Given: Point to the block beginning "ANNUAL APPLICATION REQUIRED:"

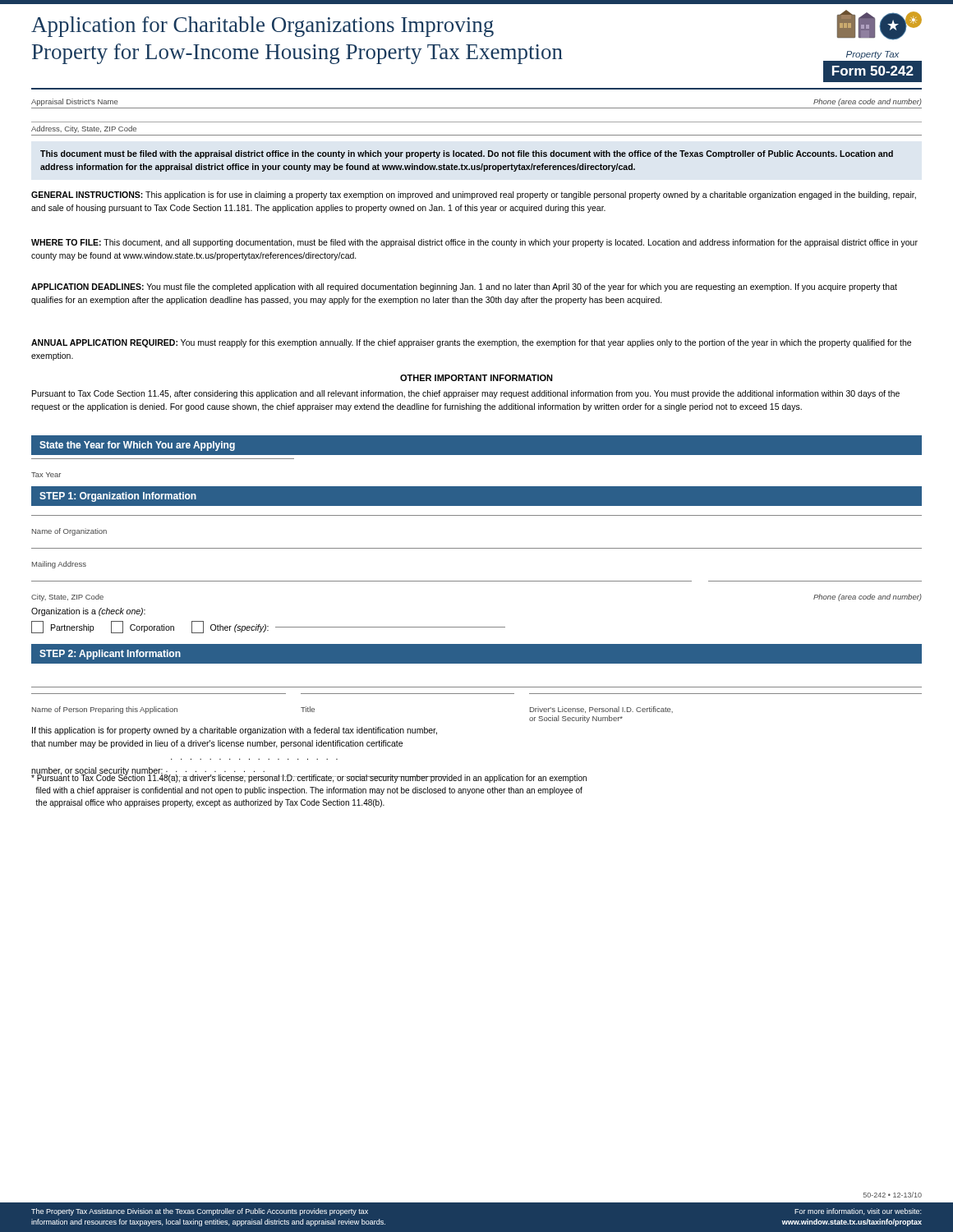Looking at the screenshot, I should coord(471,349).
